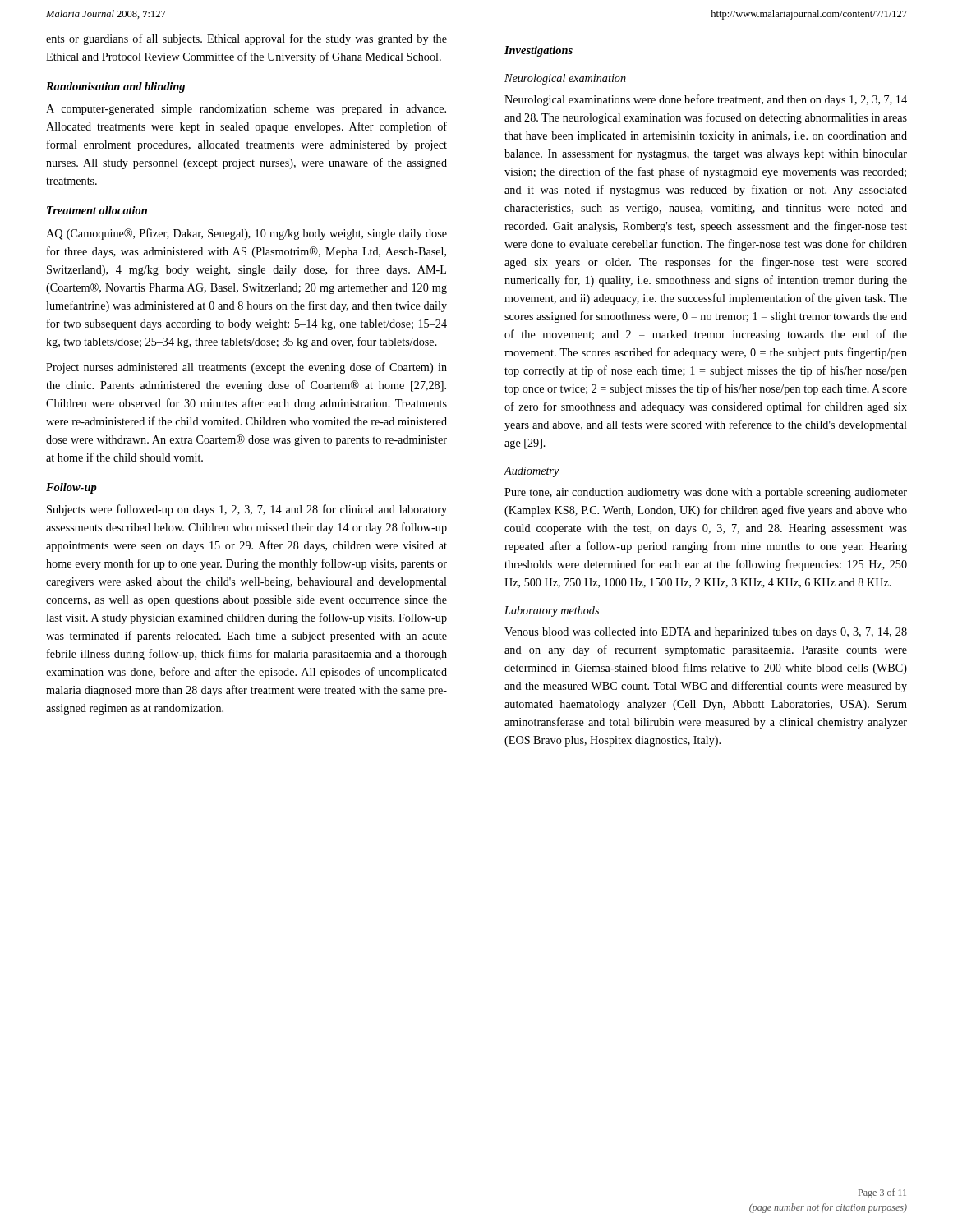
Task: Select the passage starting "Randomisation and blinding"
Action: 116,86
